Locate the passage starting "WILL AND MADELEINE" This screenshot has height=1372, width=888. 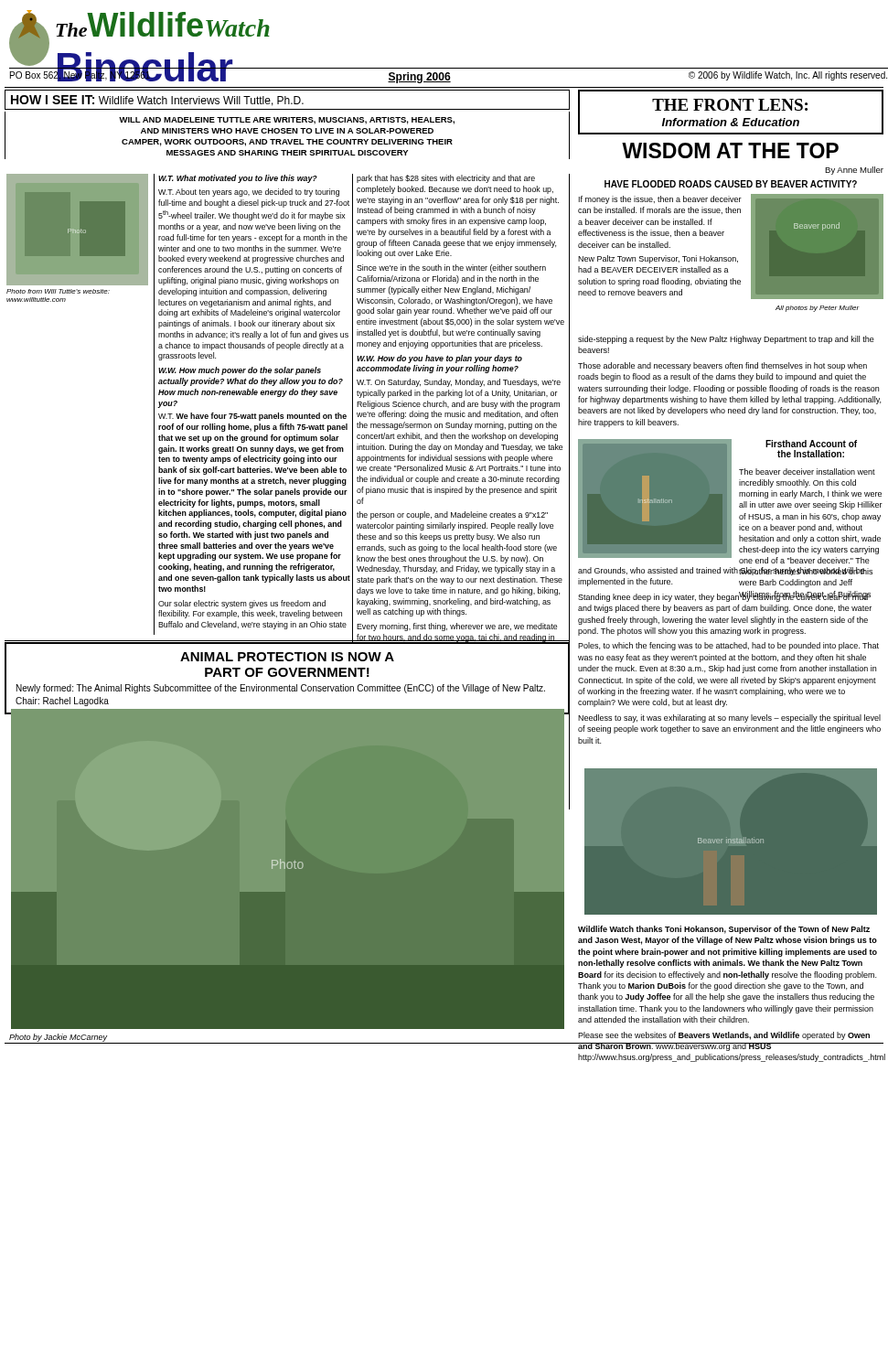click(287, 136)
